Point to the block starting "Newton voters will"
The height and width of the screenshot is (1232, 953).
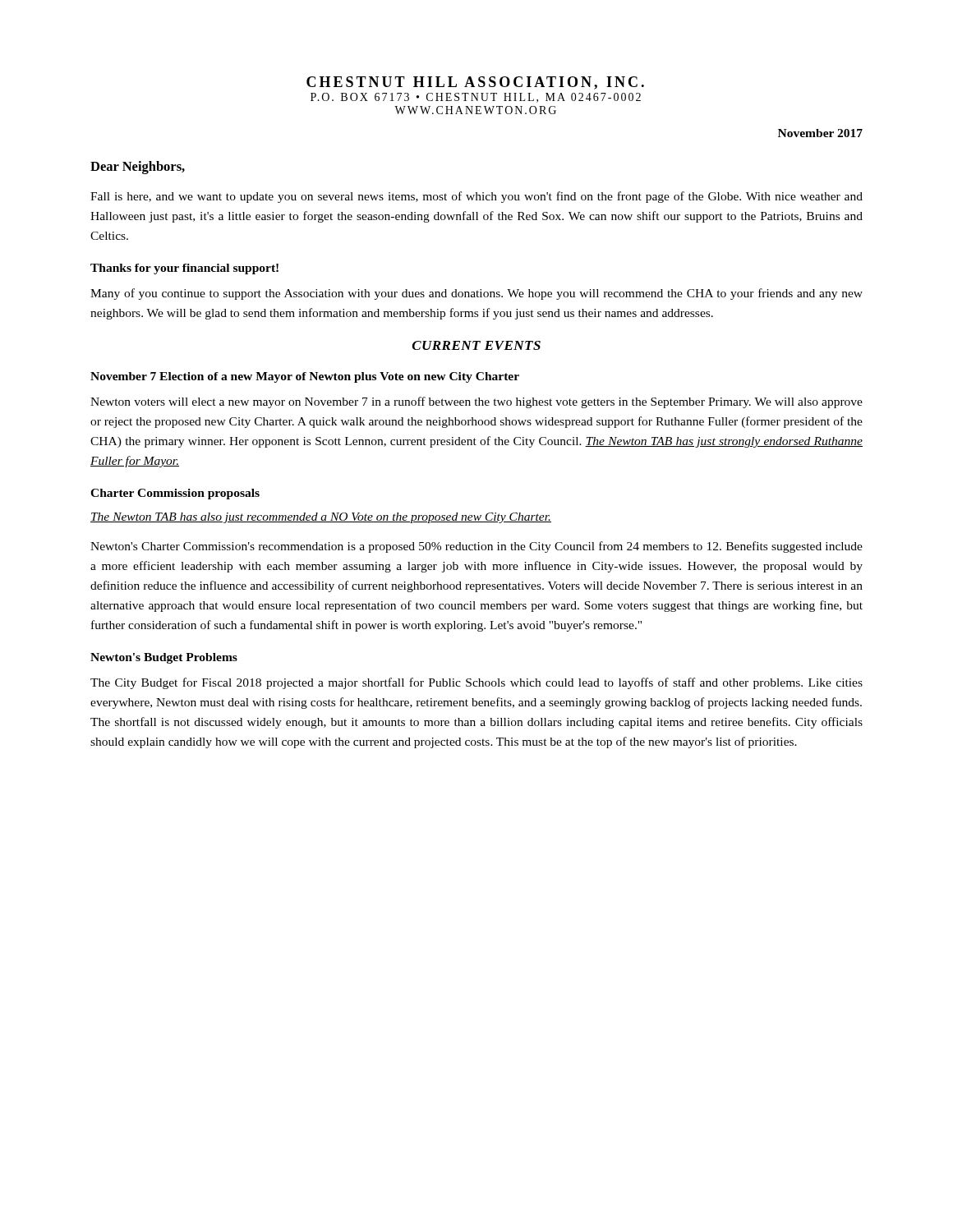pos(476,431)
